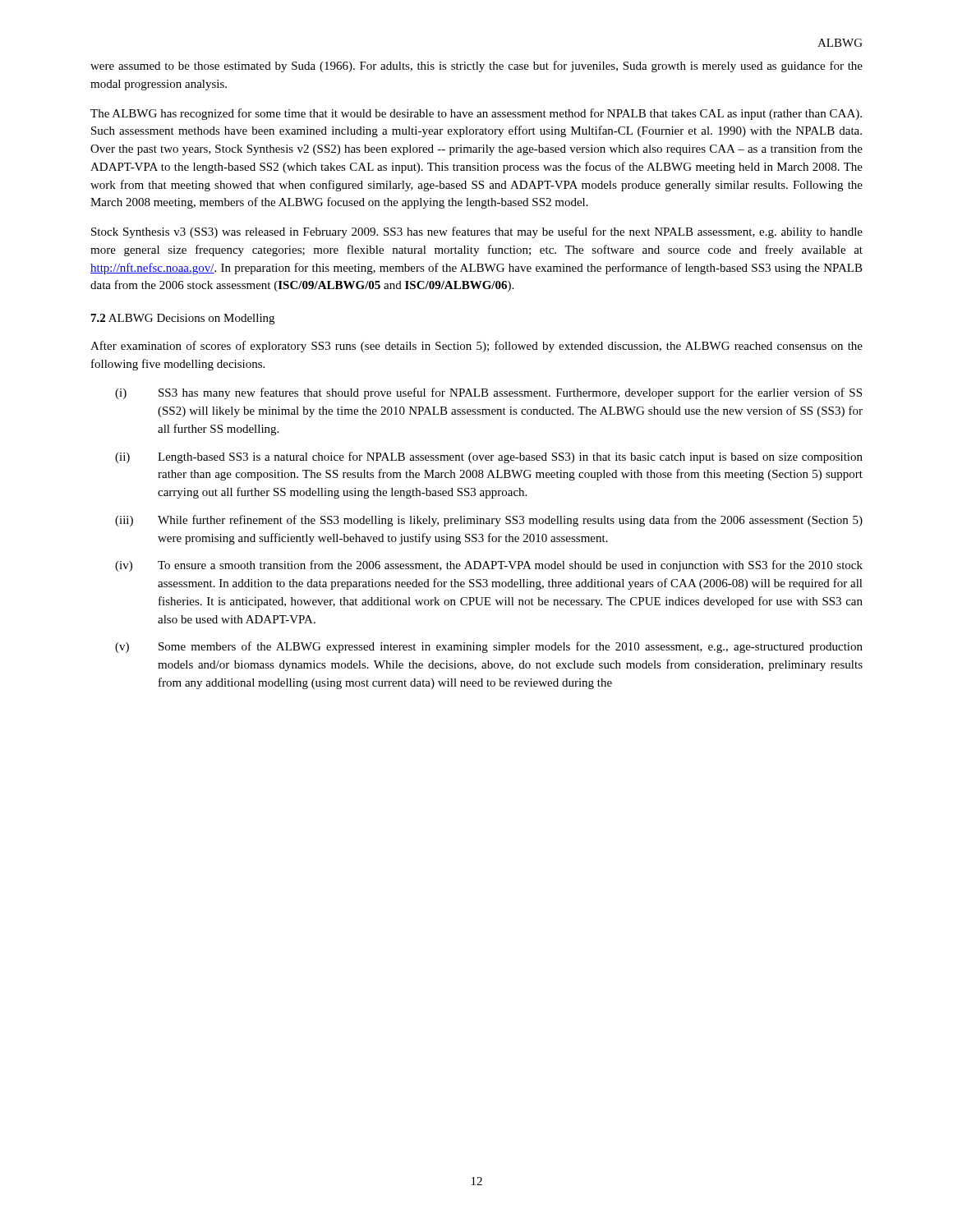Select a section header
Image resolution: width=953 pixels, height=1232 pixels.
point(183,318)
